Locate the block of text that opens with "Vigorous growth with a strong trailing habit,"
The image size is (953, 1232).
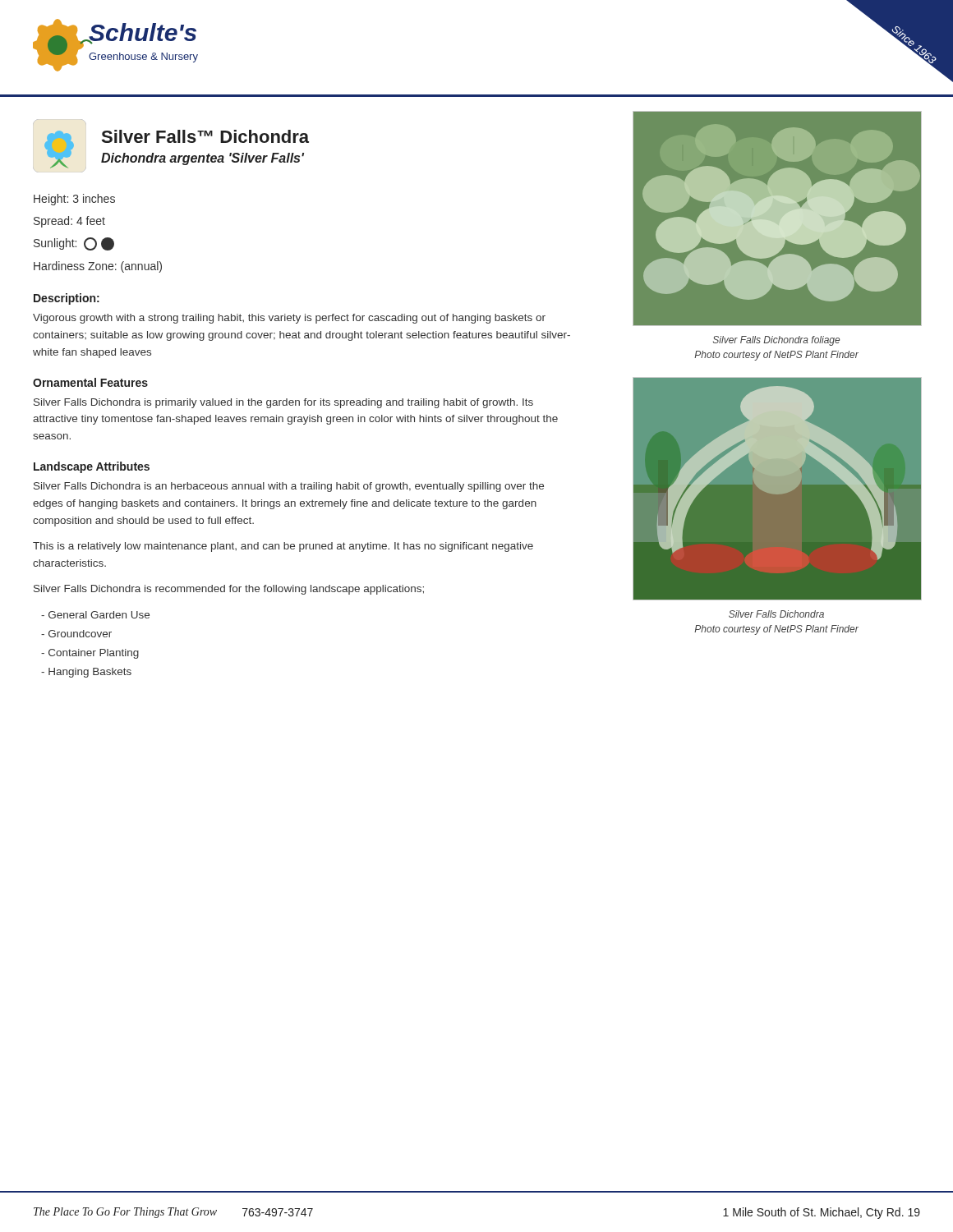[x=302, y=334]
